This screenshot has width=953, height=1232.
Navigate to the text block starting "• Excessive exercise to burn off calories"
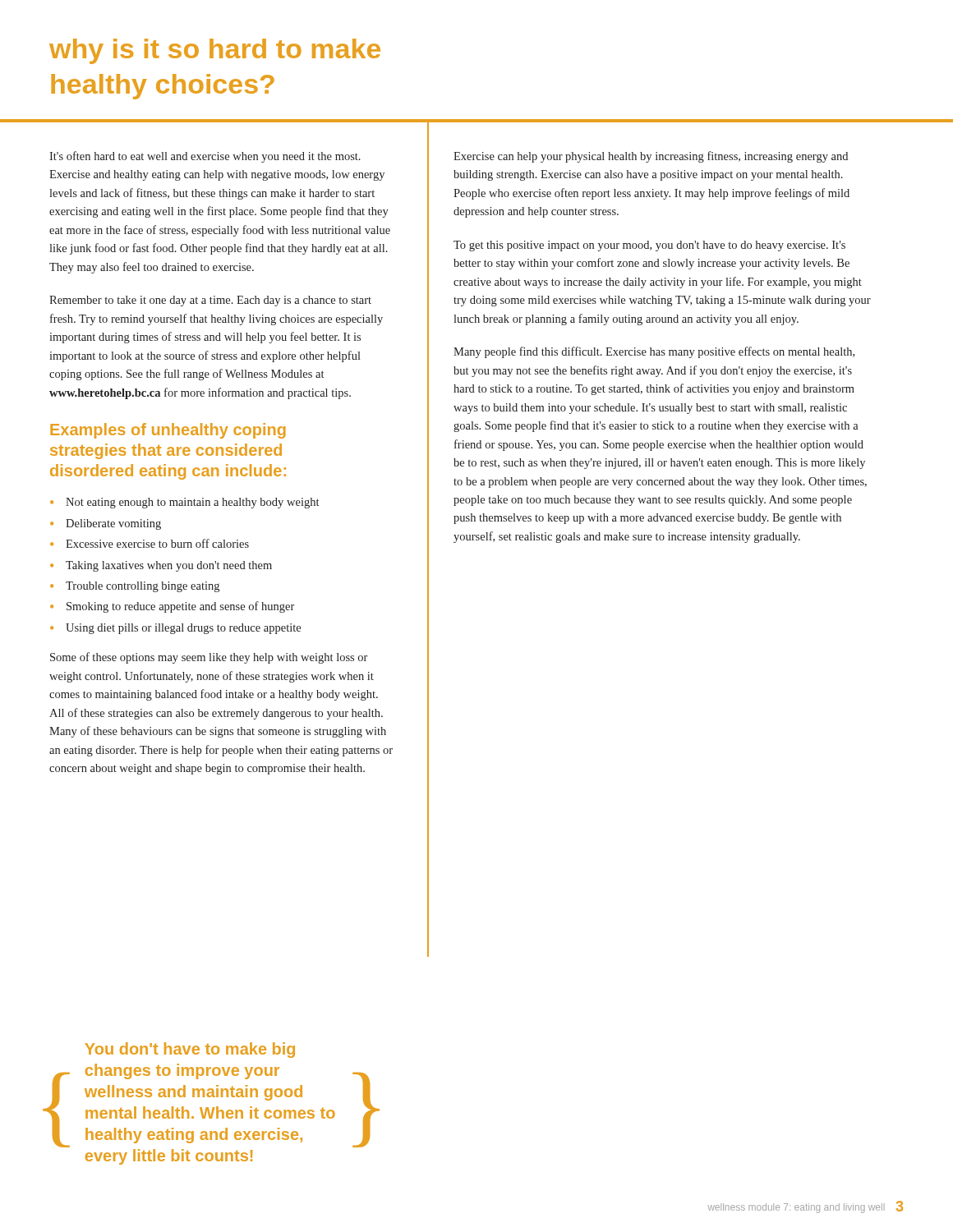(x=149, y=544)
